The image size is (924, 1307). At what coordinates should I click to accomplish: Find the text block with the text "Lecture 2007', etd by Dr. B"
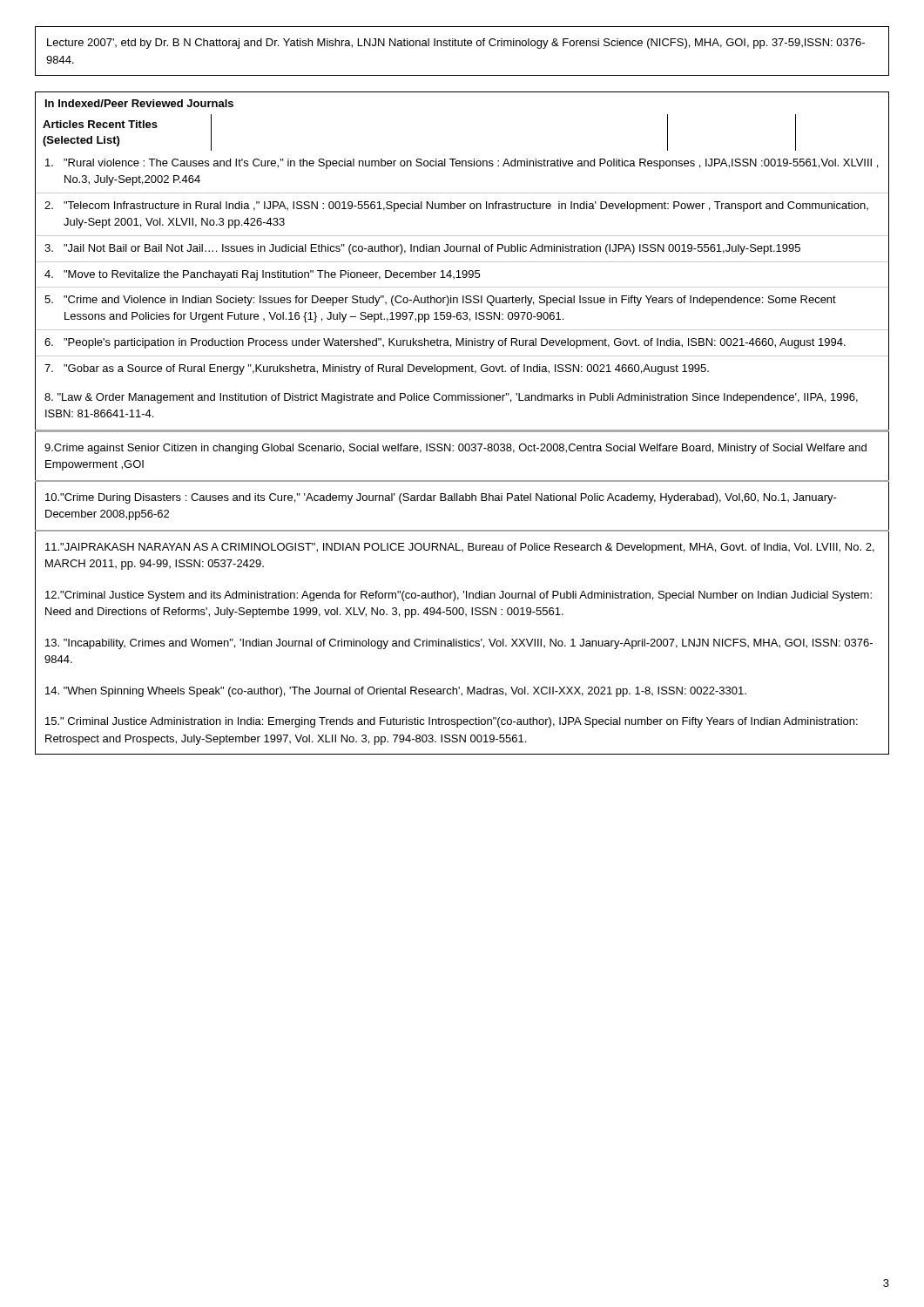point(456,51)
